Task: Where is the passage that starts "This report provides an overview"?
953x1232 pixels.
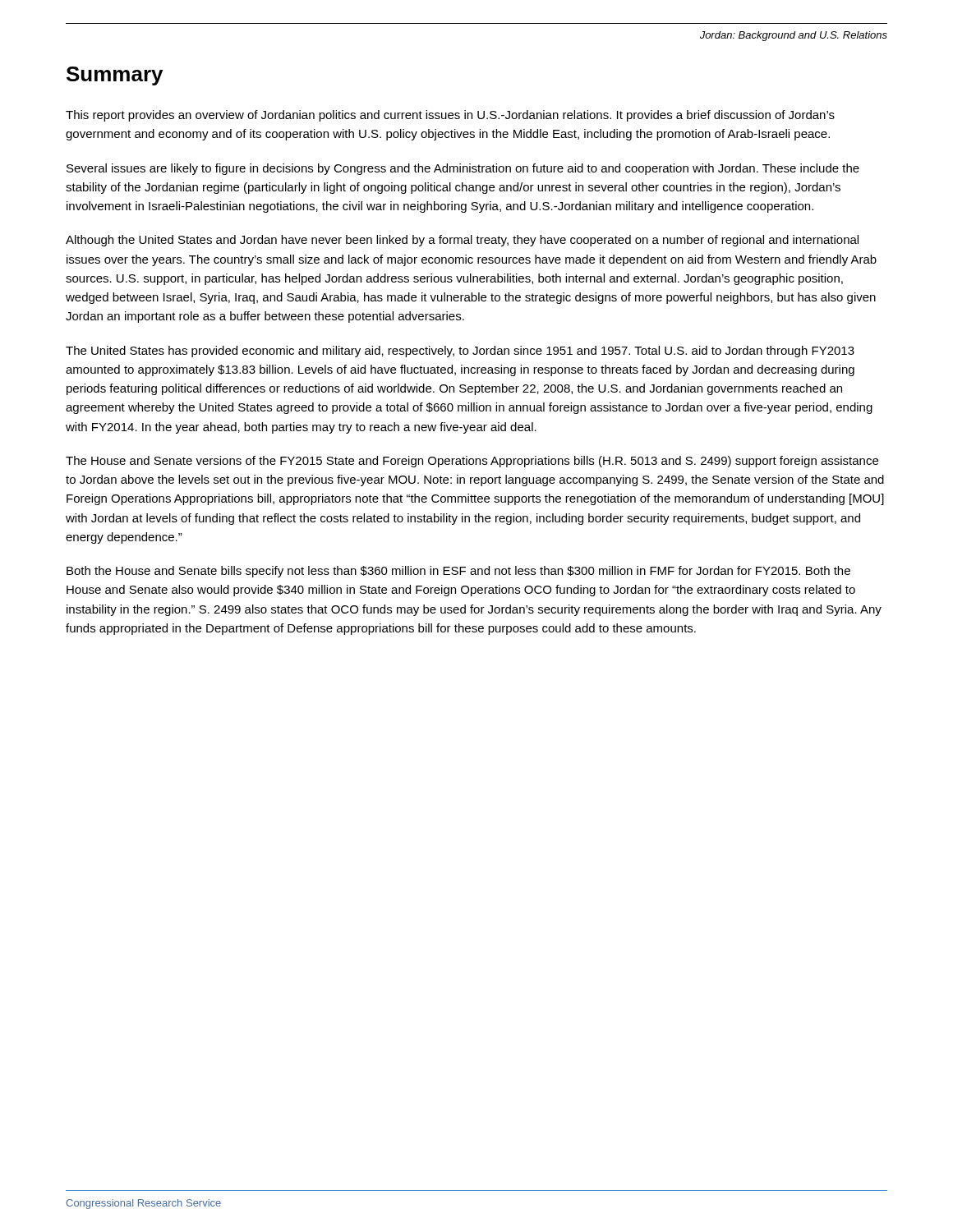Action: pos(450,124)
